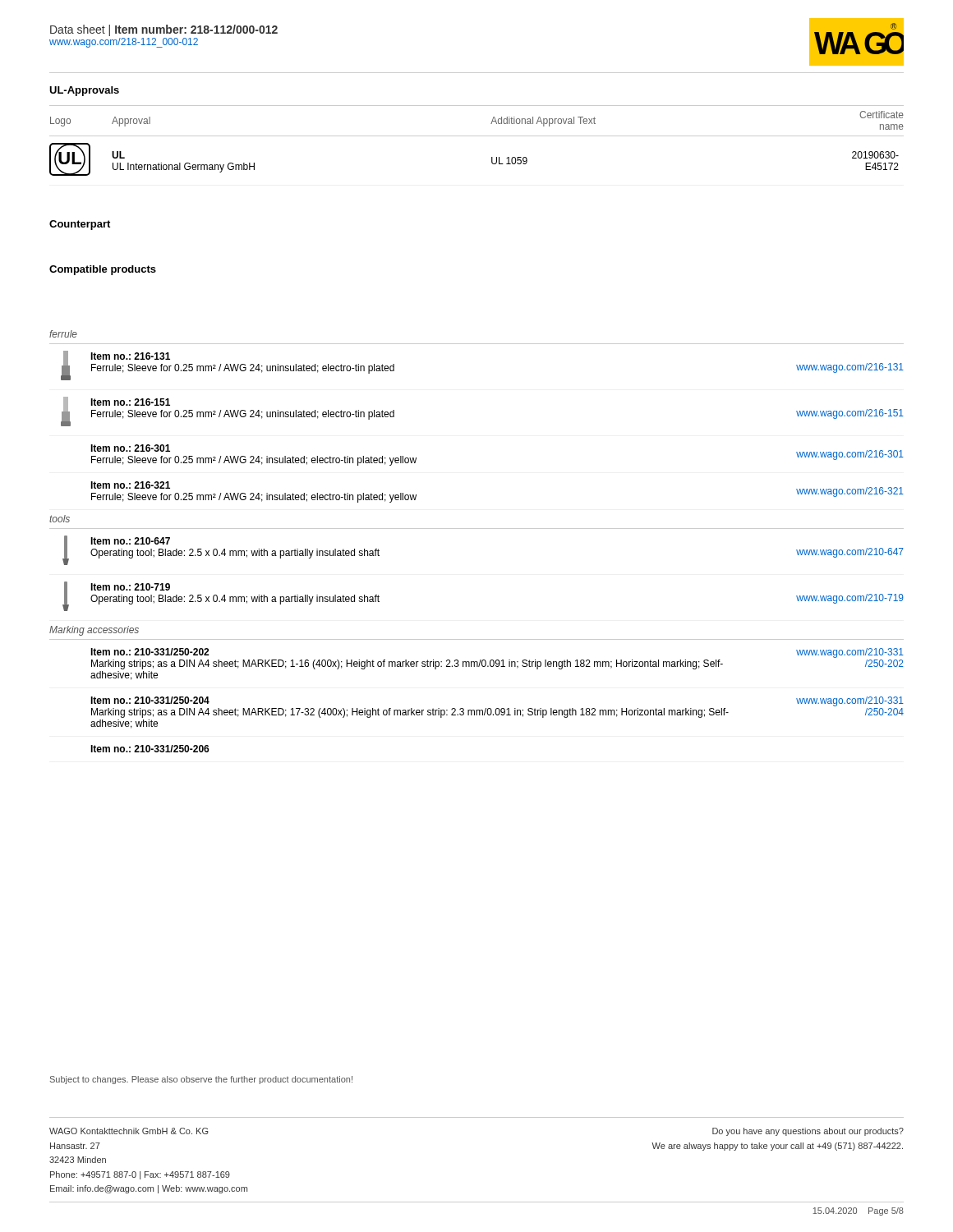Image resolution: width=953 pixels, height=1232 pixels.
Task: Find the text starting "Item no.: 216-321"
Action: 414,491
